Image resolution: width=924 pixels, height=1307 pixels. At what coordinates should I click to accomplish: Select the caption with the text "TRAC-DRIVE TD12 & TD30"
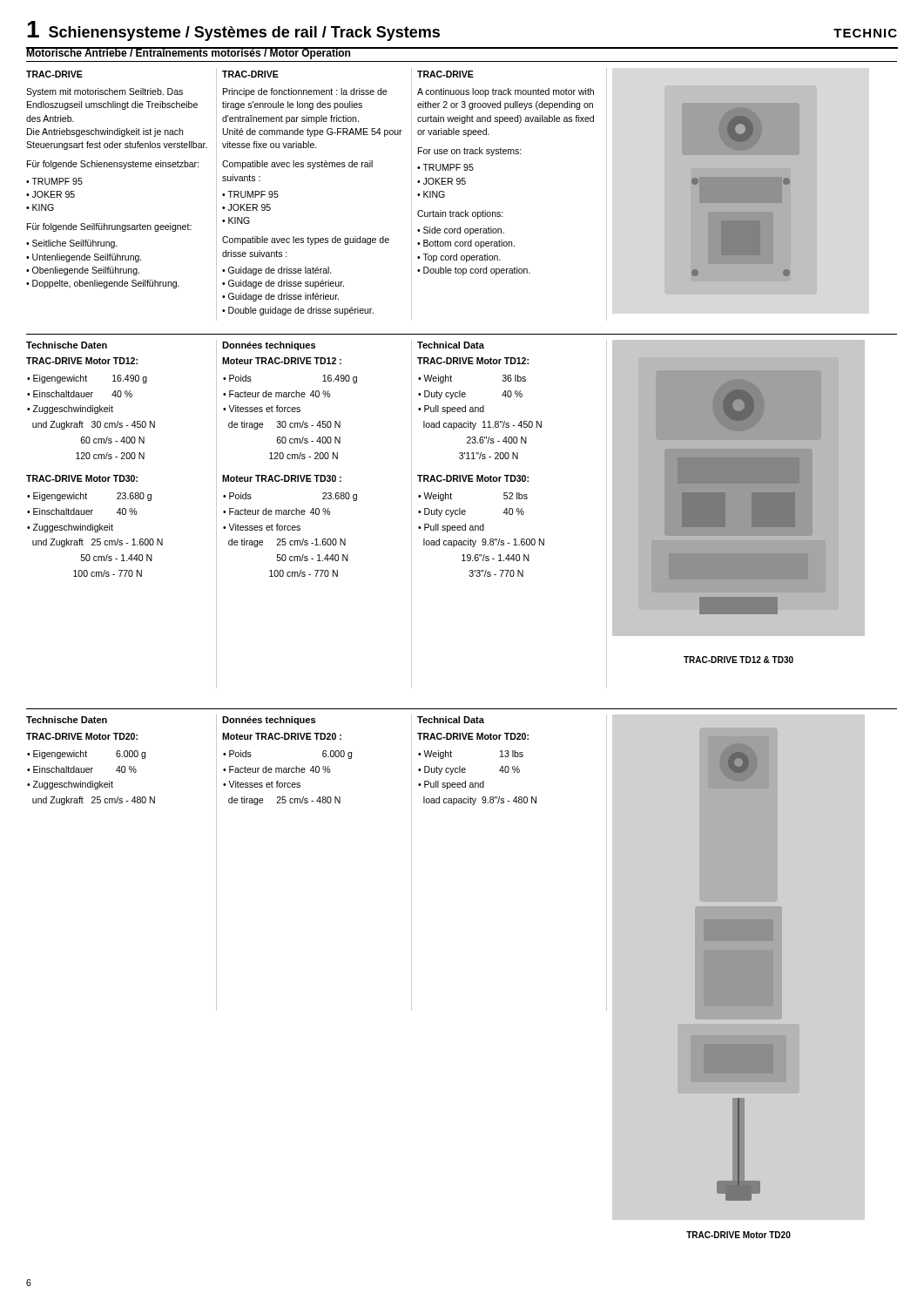click(739, 660)
